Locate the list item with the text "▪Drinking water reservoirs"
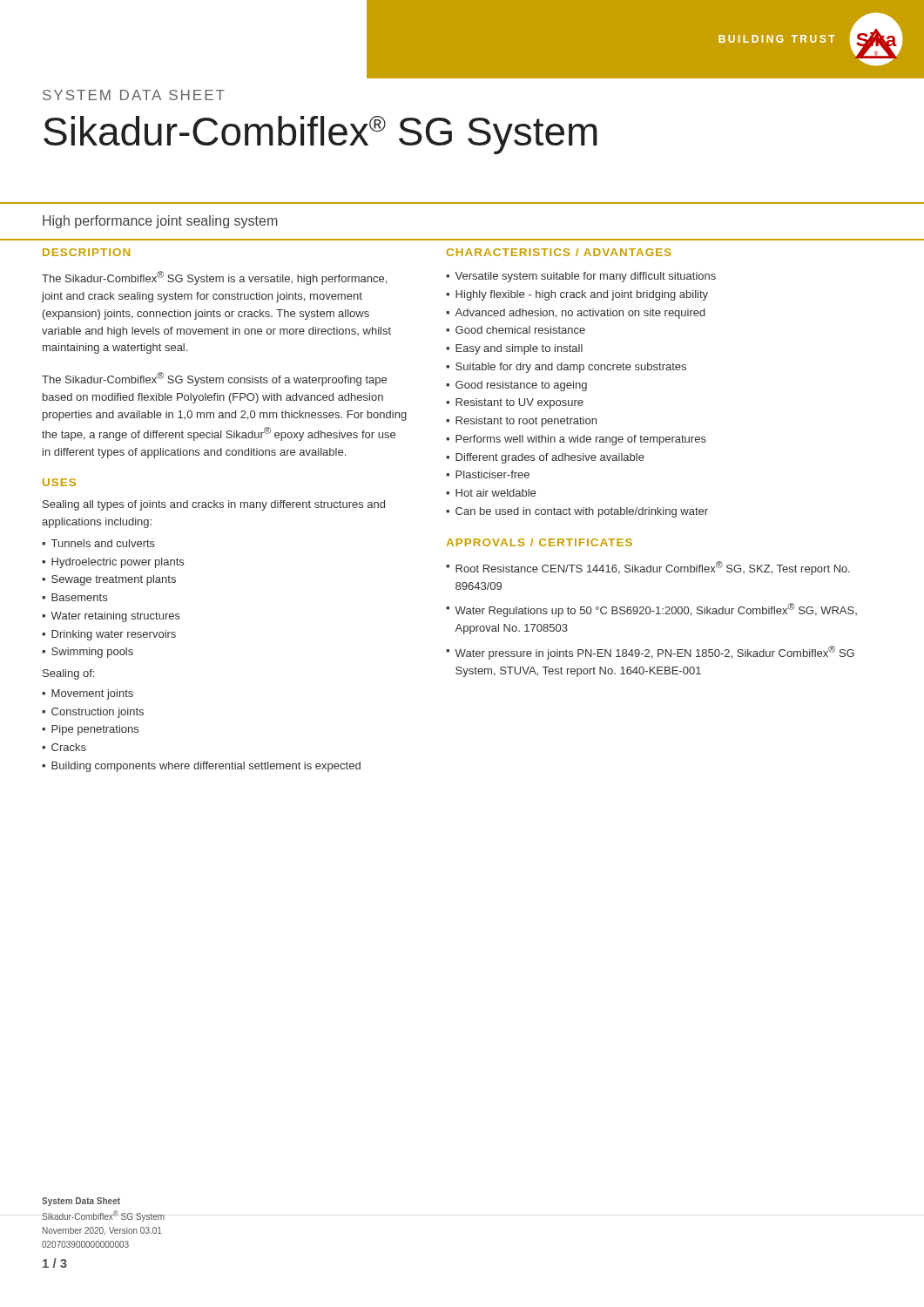Screen dimensions: 1307x924 click(x=109, y=634)
